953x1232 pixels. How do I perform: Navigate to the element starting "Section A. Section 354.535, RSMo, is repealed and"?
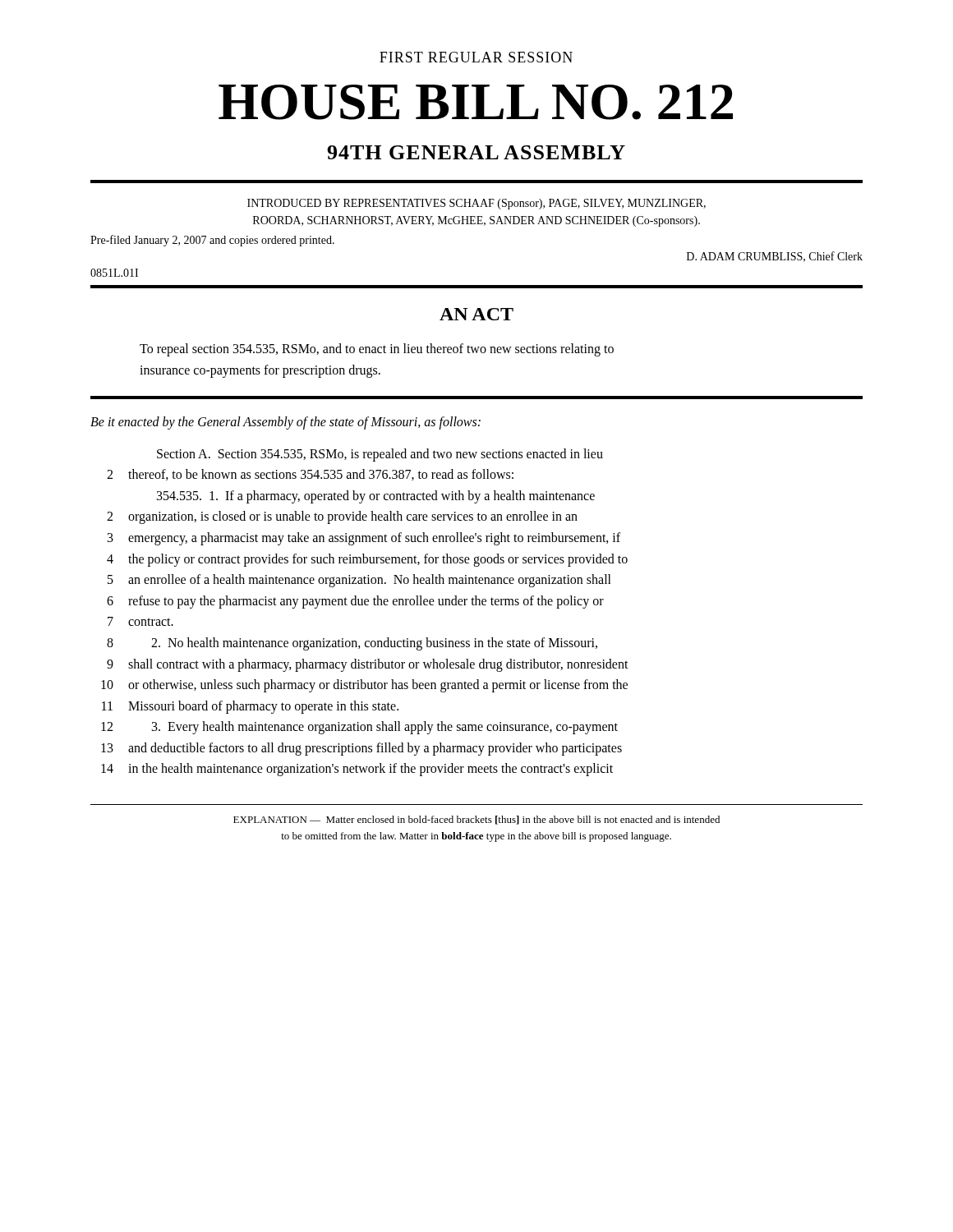(x=476, y=611)
